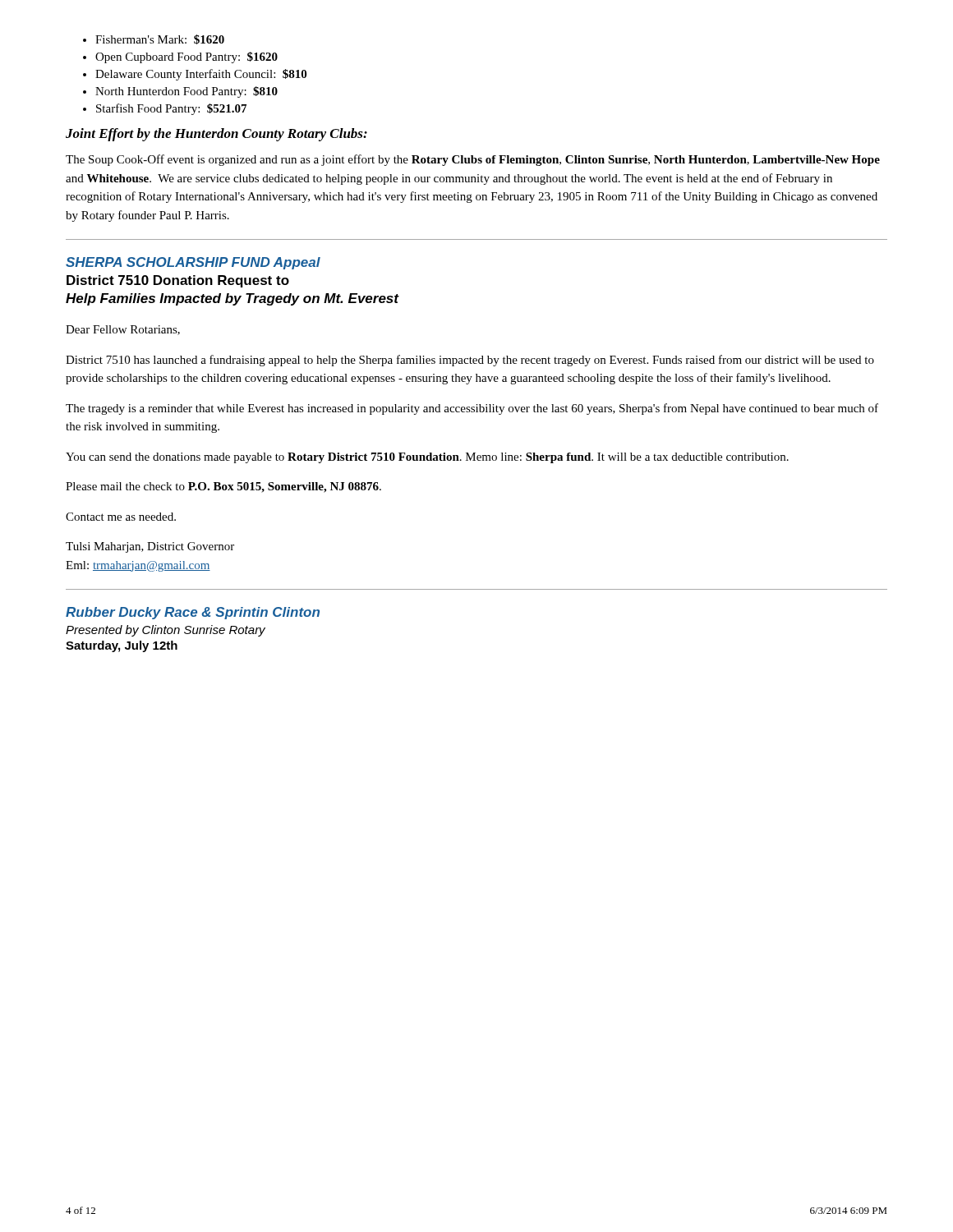Click on the section header with the text "Joint Effort by the"
Screen dimensions: 1232x953
(217, 133)
